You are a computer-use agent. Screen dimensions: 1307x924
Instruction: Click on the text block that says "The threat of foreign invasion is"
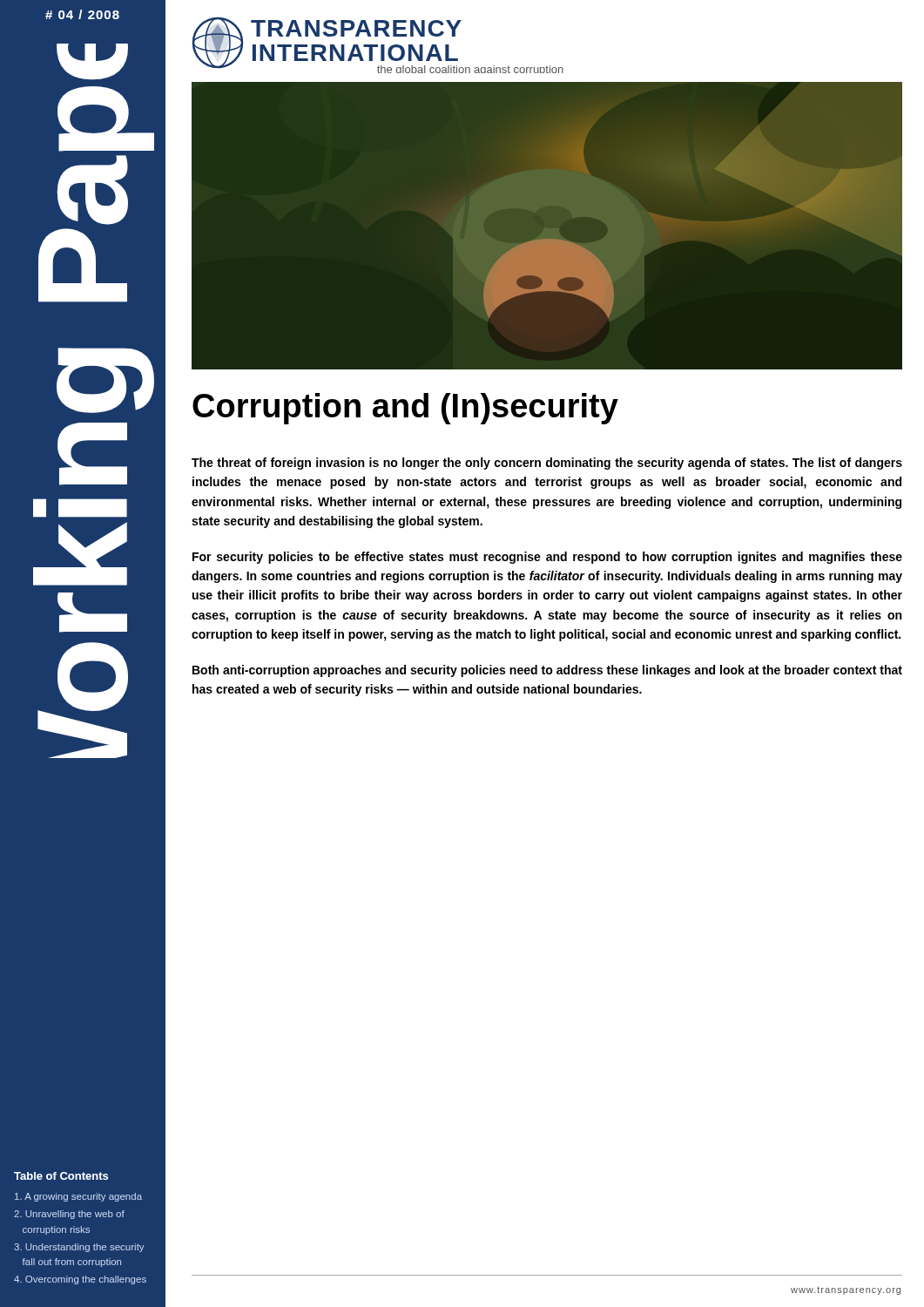point(547,492)
